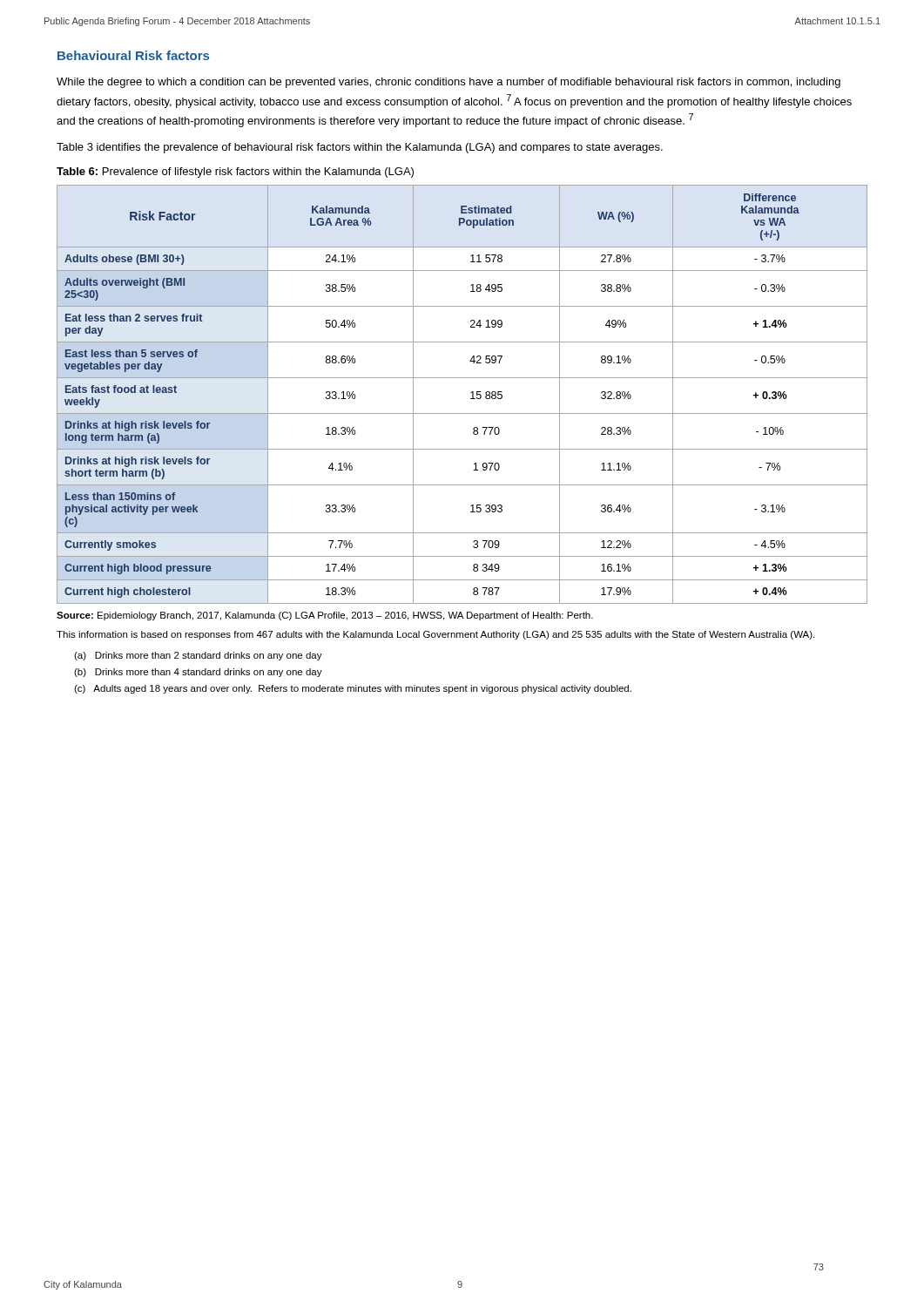Find the list item that reads "(a) Drinks more"
Screen dimensions: 1307x924
tap(198, 655)
